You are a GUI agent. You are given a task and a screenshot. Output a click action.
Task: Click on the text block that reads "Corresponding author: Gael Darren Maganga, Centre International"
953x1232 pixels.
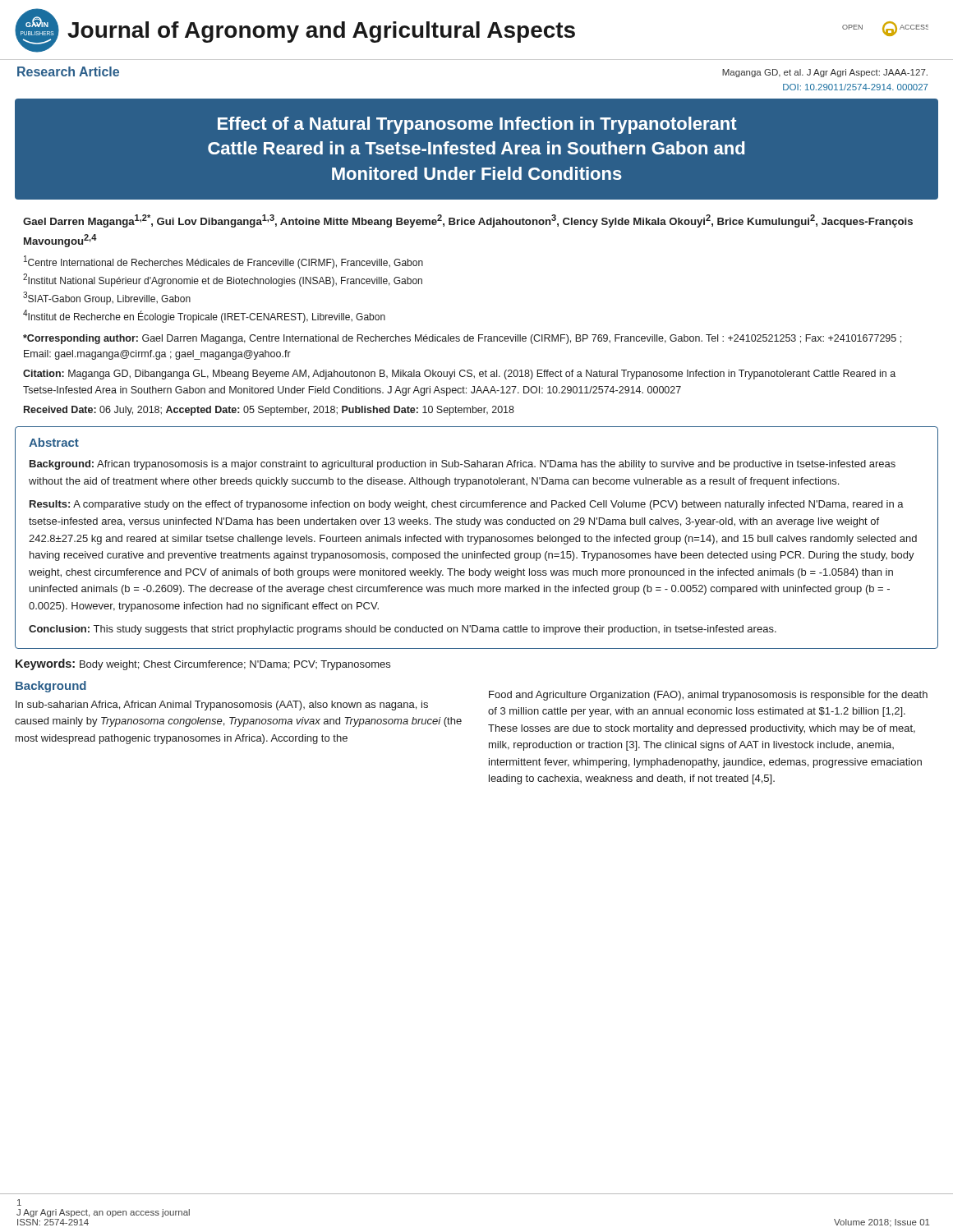coord(463,346)
